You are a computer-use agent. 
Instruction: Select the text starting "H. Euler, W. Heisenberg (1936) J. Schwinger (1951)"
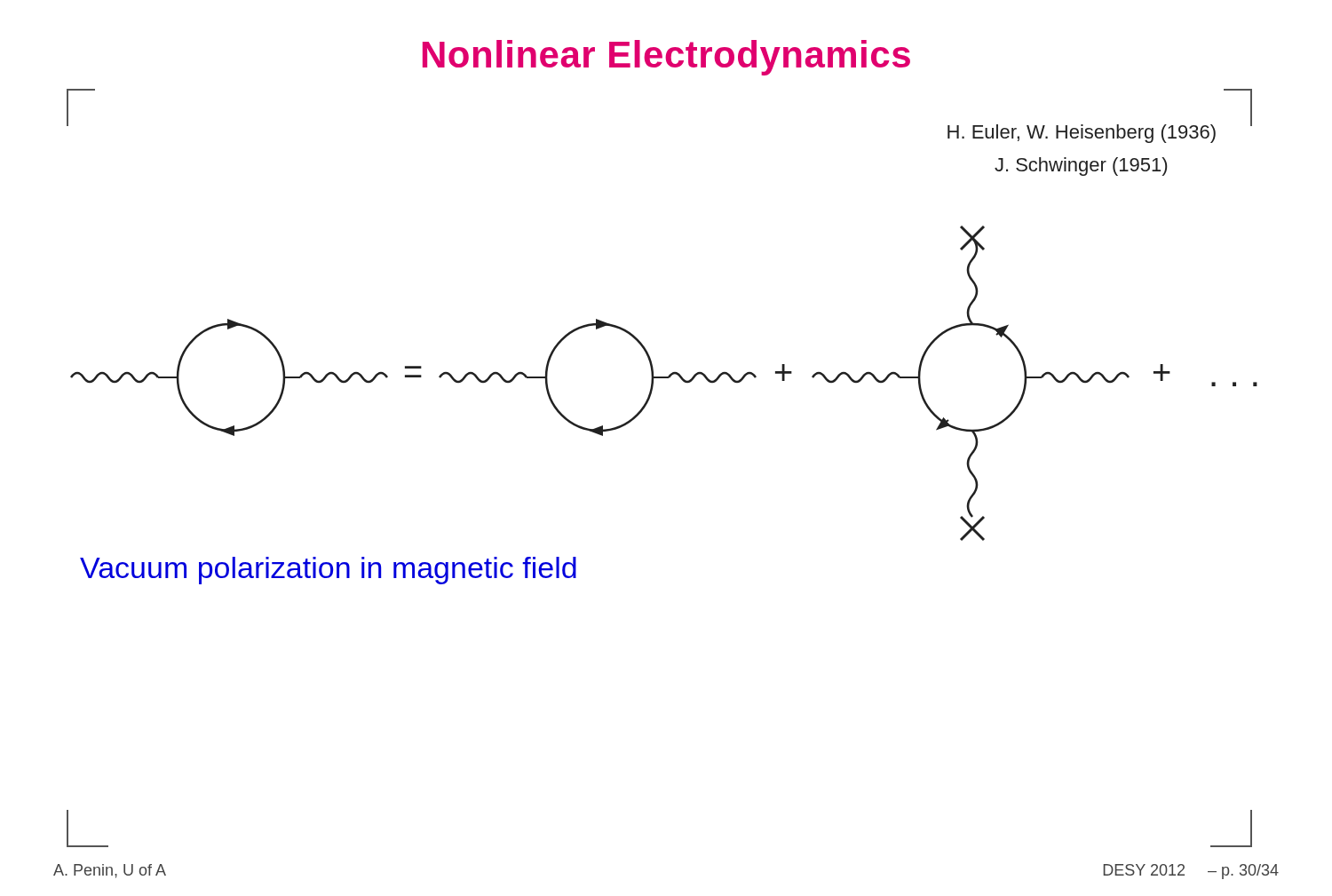click(1081, 148)
